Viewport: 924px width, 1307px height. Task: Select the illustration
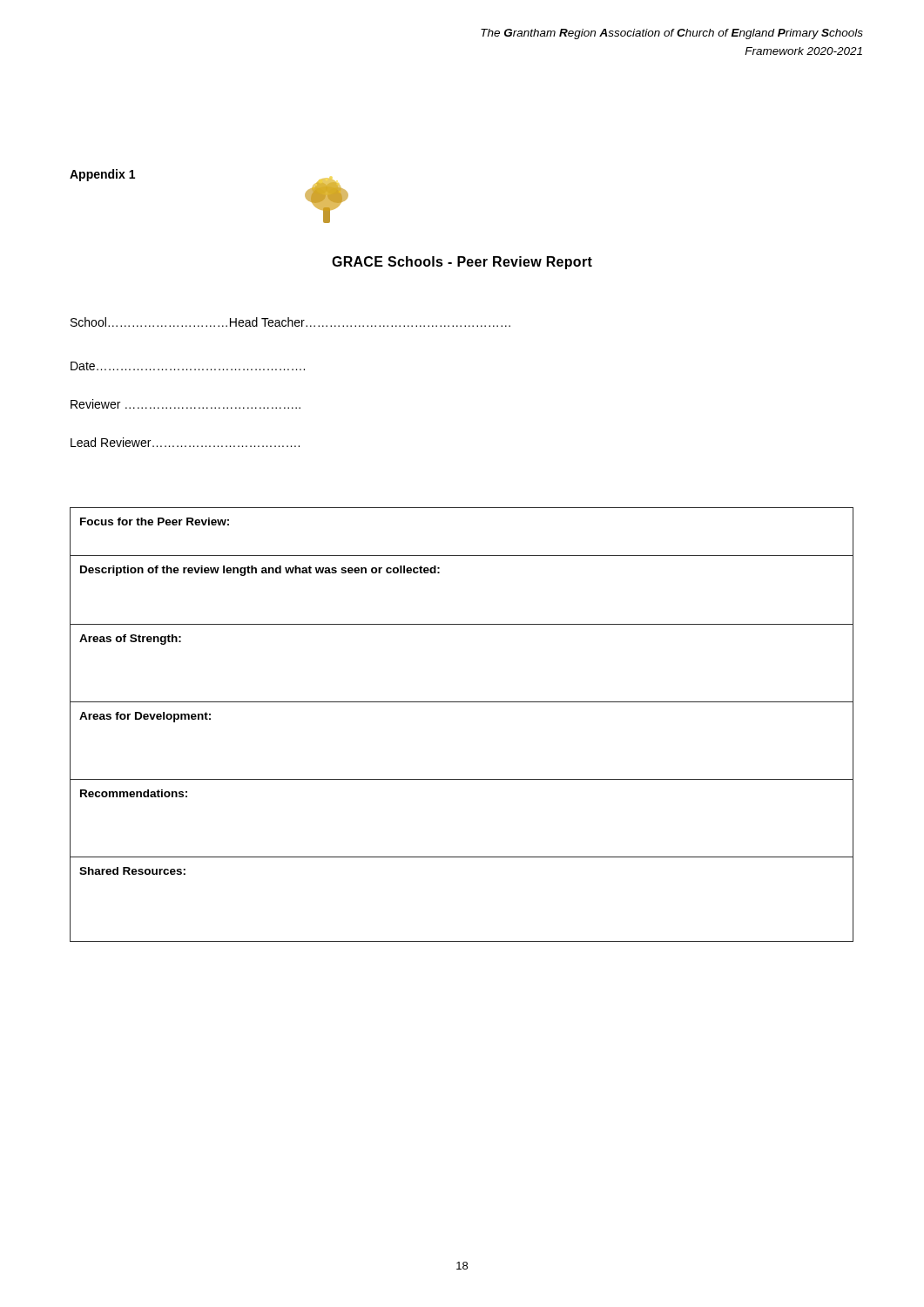point(327,193)
